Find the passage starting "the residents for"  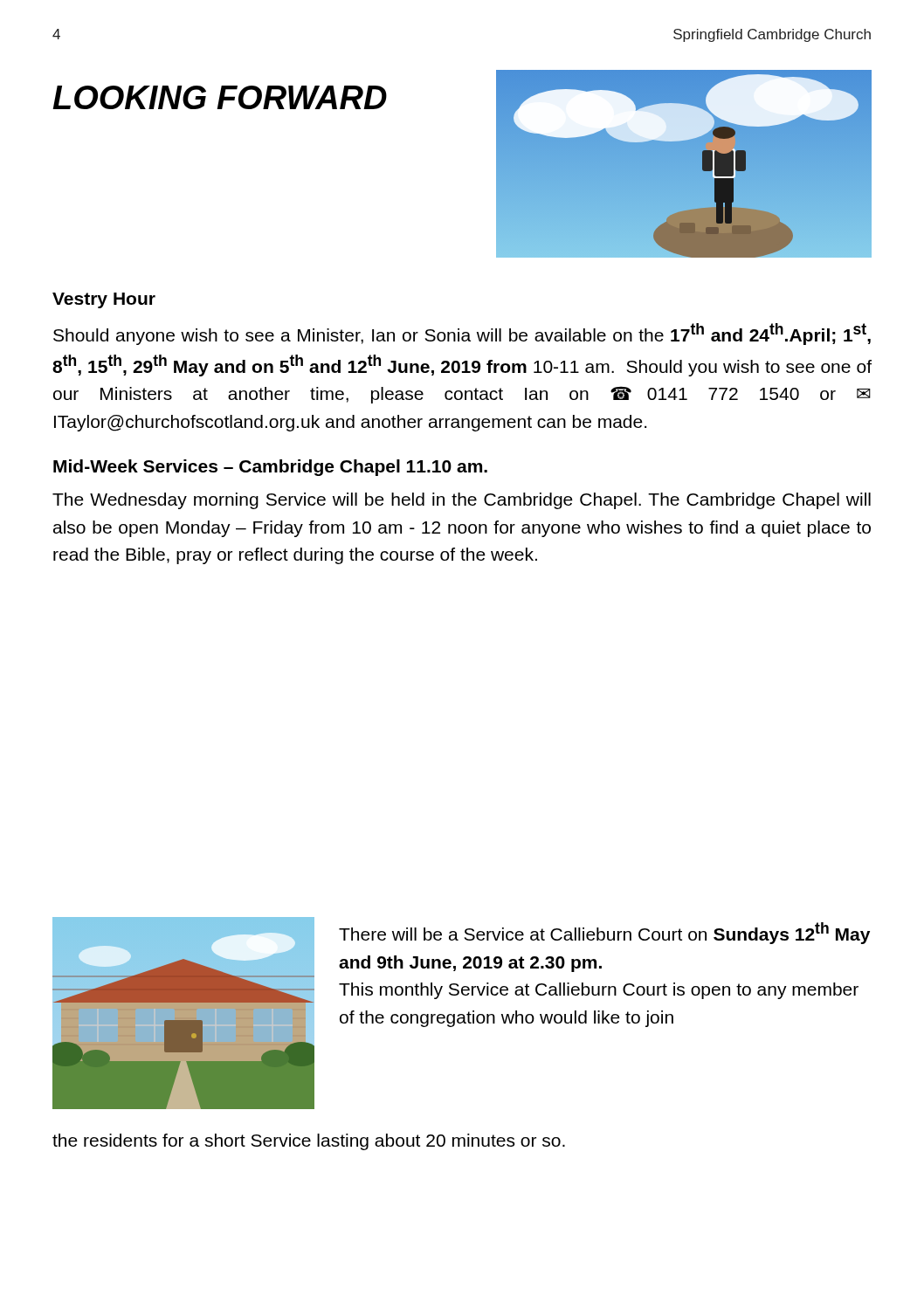pos(309,1140)
